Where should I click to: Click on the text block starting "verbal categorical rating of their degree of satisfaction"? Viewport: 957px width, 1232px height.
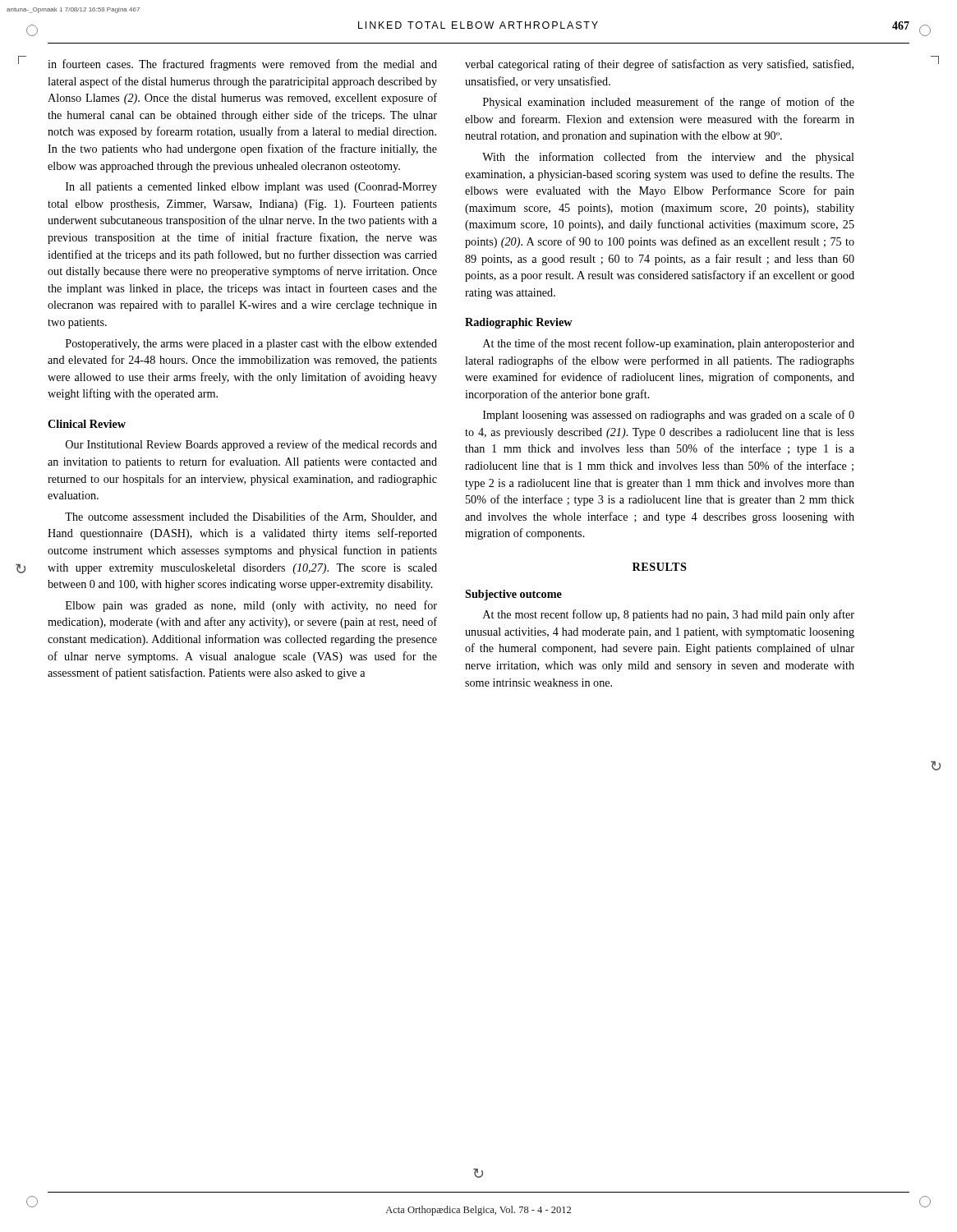660,73
